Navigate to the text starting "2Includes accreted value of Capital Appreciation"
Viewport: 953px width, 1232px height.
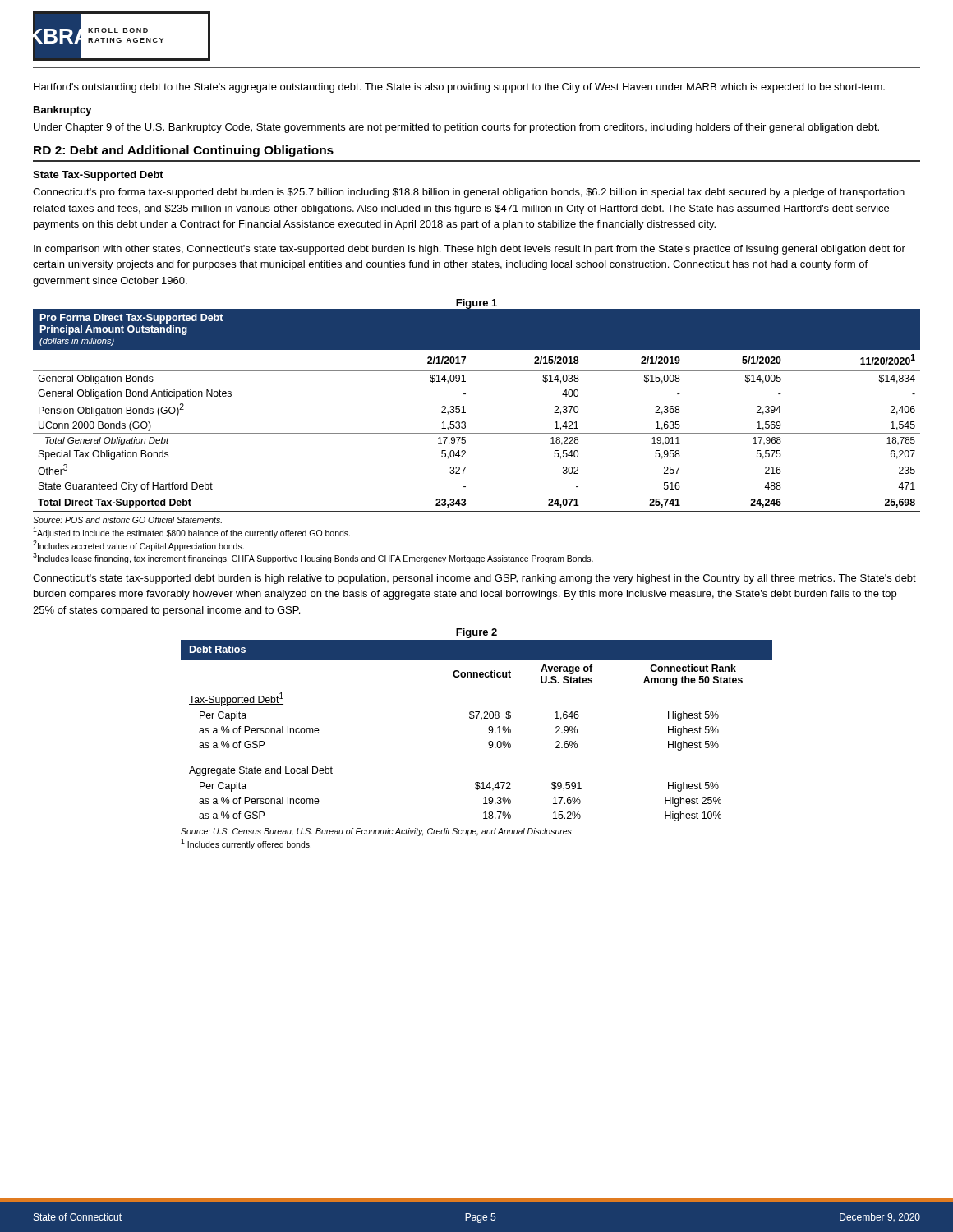pos(139,545)
